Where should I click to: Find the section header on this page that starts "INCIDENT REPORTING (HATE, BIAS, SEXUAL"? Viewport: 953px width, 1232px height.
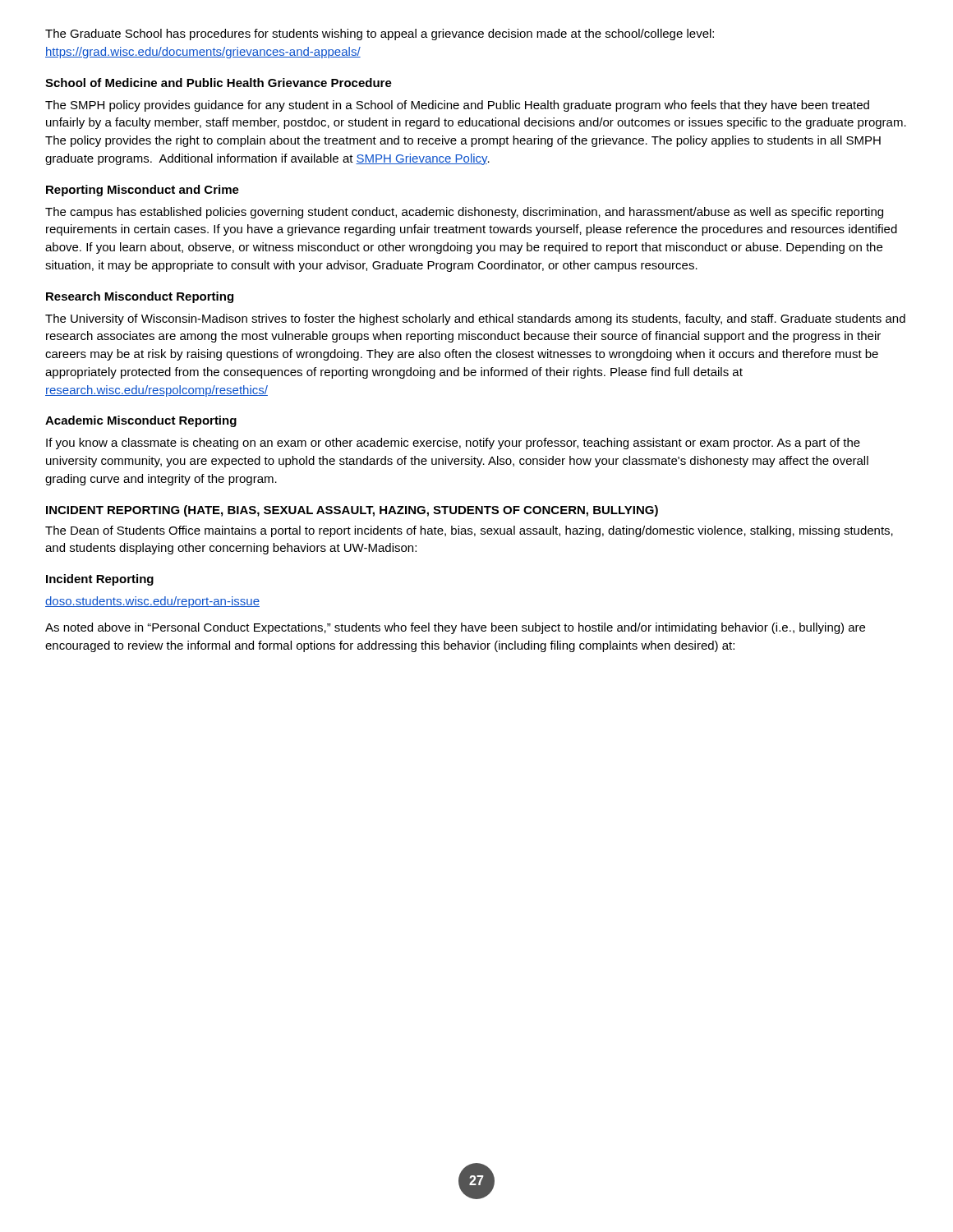352,509
